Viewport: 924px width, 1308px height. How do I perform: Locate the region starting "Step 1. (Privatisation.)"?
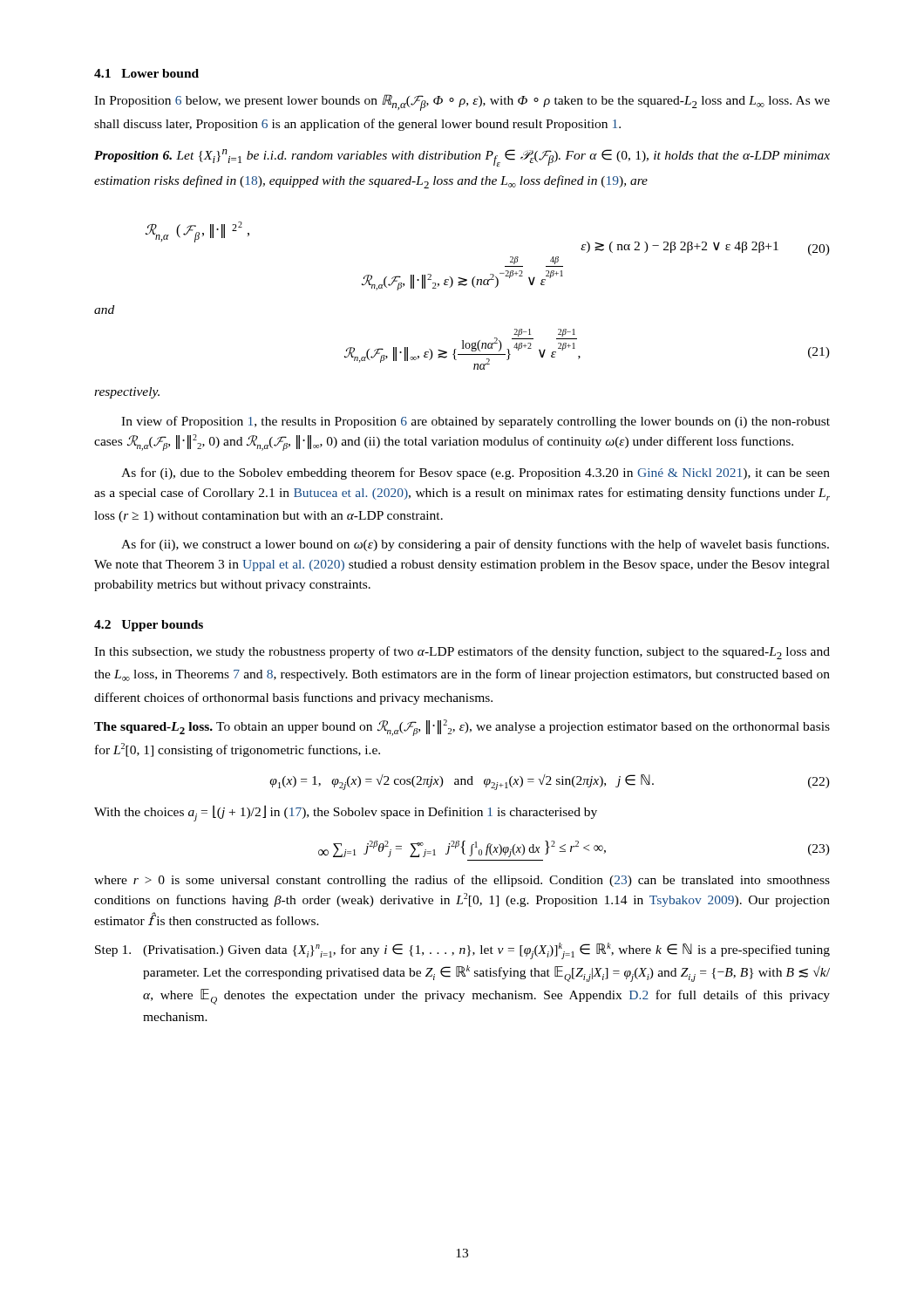pos(462,983)
